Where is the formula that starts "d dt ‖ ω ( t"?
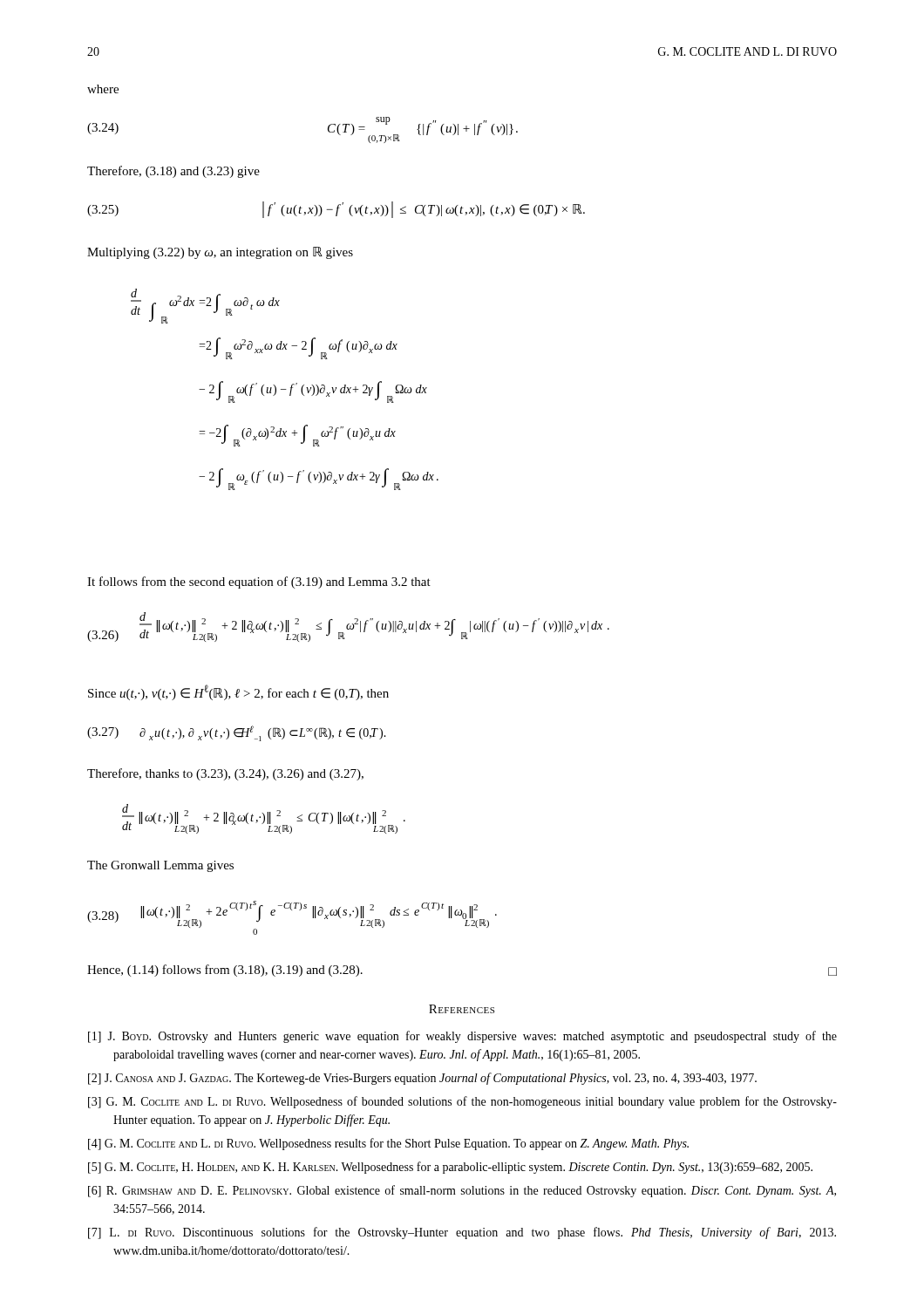924x1308 pixels. pyautogui.click(x=366, y=818)
